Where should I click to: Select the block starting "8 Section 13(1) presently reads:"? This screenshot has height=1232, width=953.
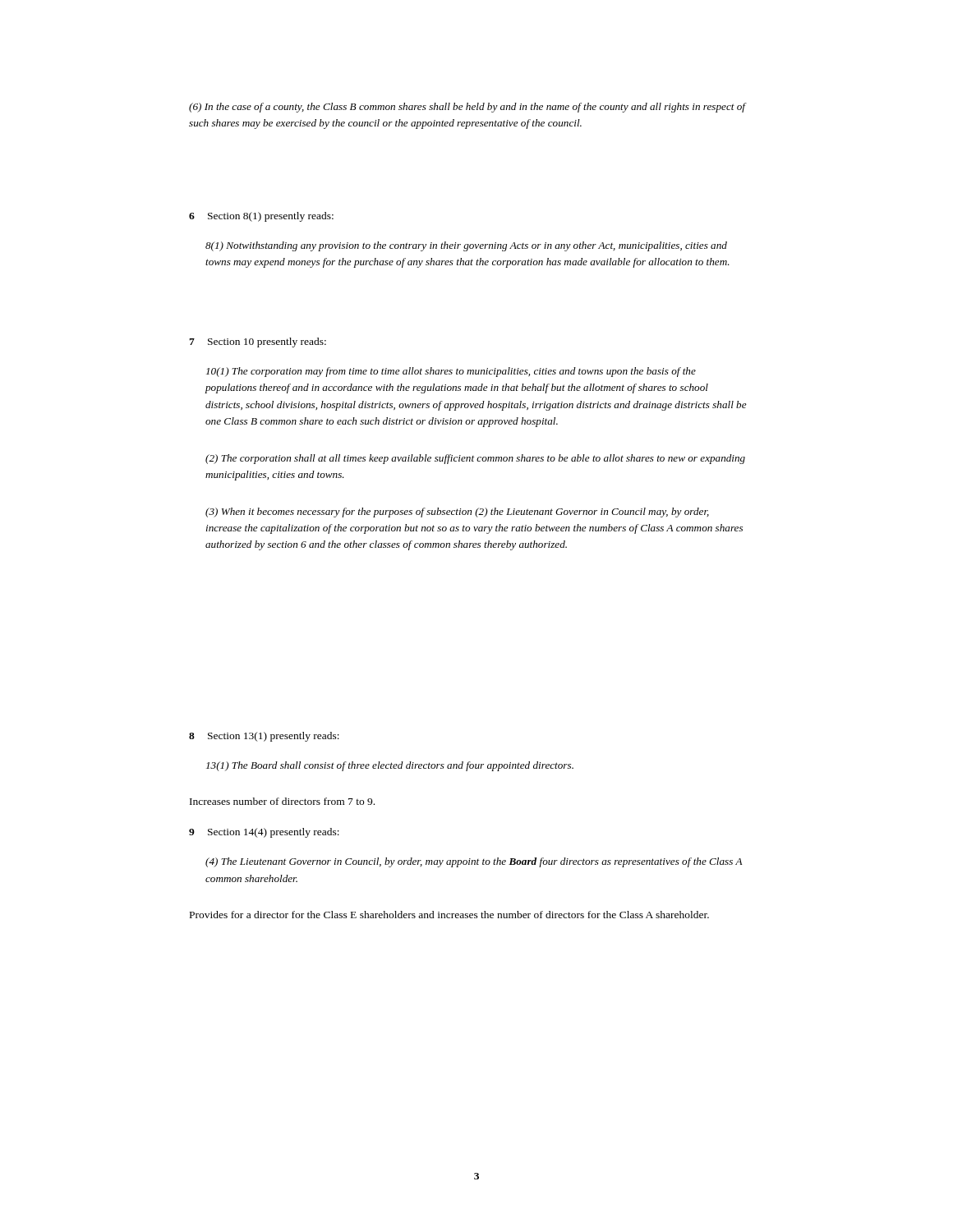point(264,737)
